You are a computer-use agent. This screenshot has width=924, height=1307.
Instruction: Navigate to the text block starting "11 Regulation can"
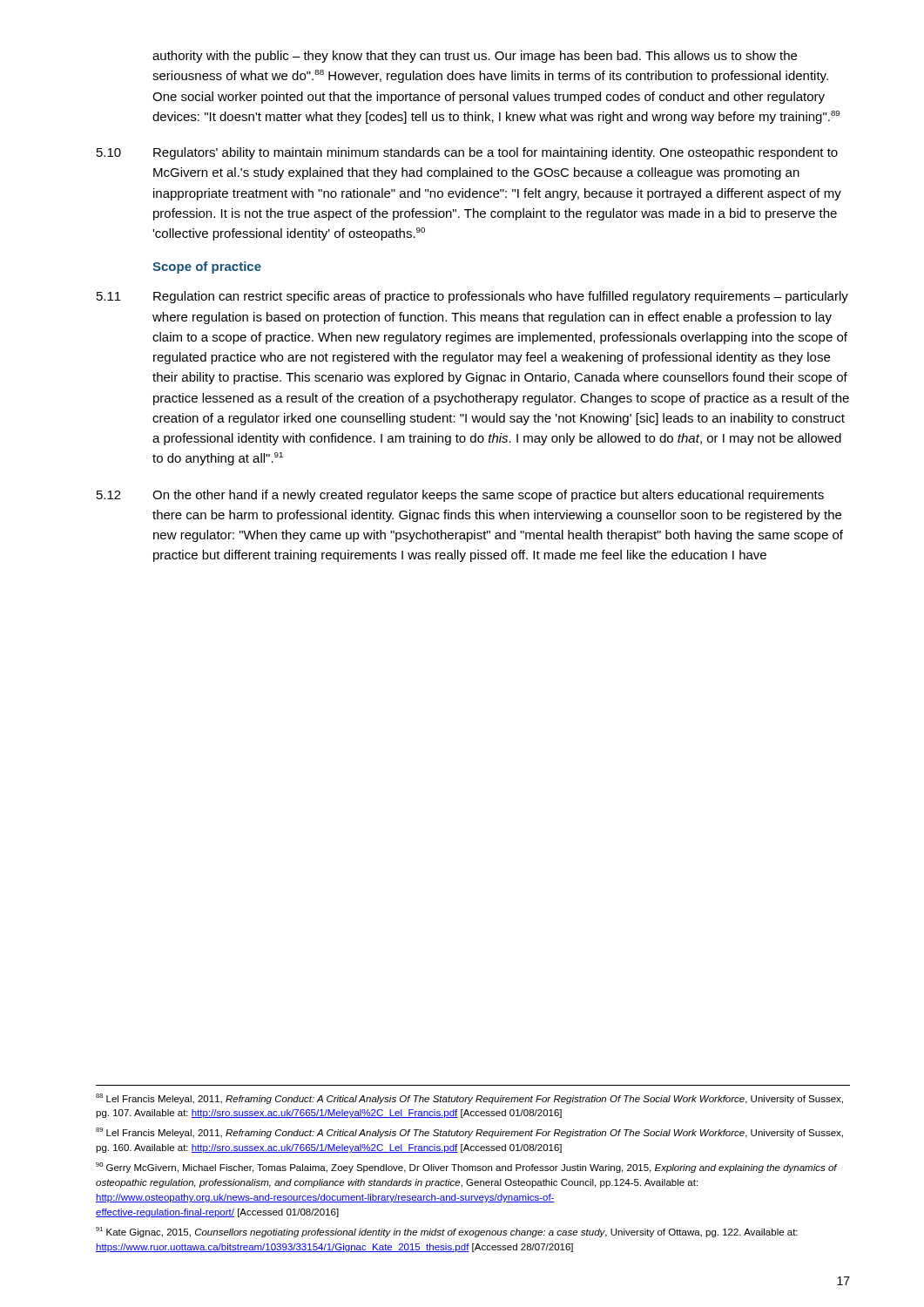473,377
